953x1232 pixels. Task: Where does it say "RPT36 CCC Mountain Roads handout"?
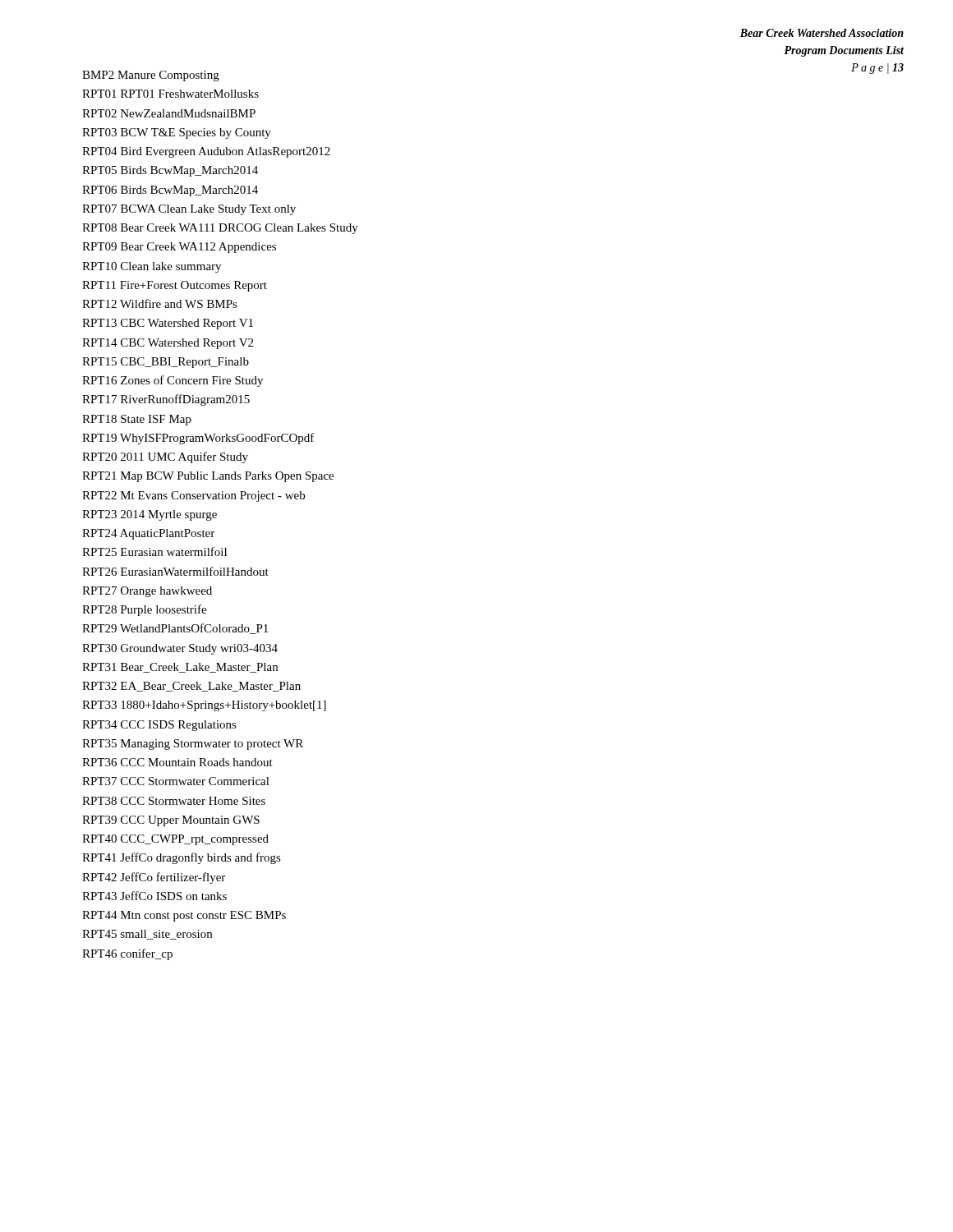[177, 762]
